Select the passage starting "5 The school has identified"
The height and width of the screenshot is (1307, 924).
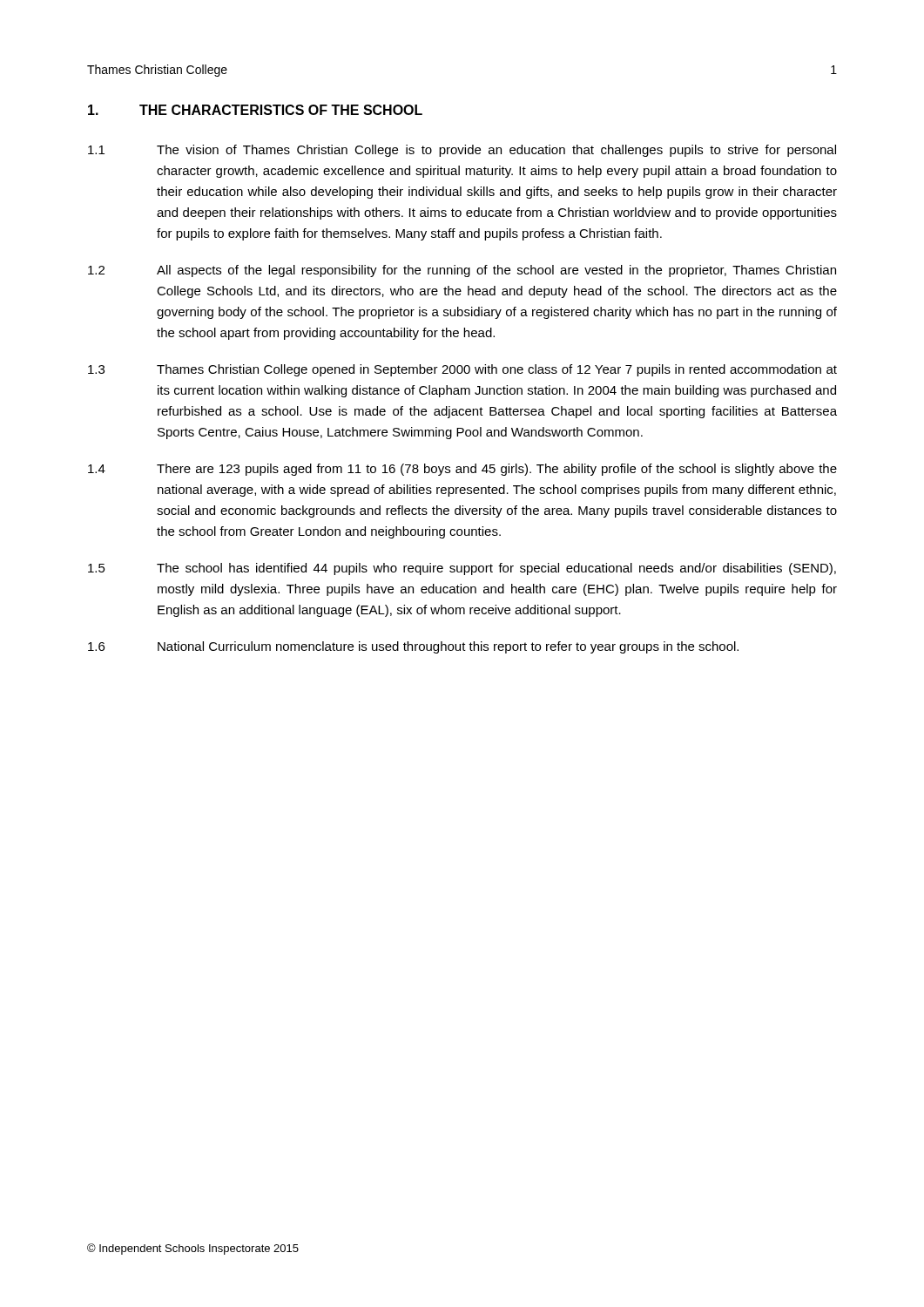pos(462,589)
